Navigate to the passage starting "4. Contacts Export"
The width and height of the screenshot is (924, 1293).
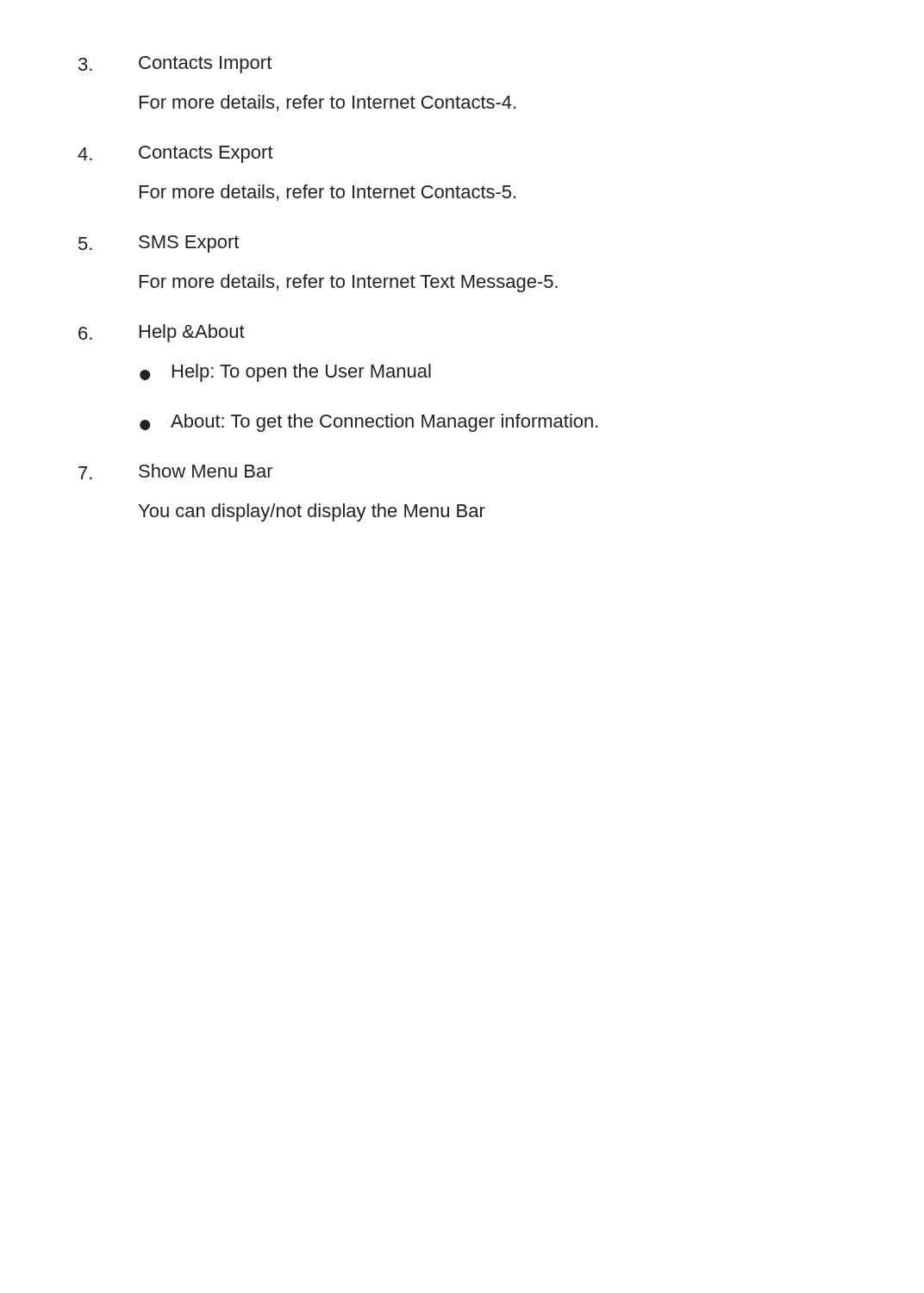point(175,153)
